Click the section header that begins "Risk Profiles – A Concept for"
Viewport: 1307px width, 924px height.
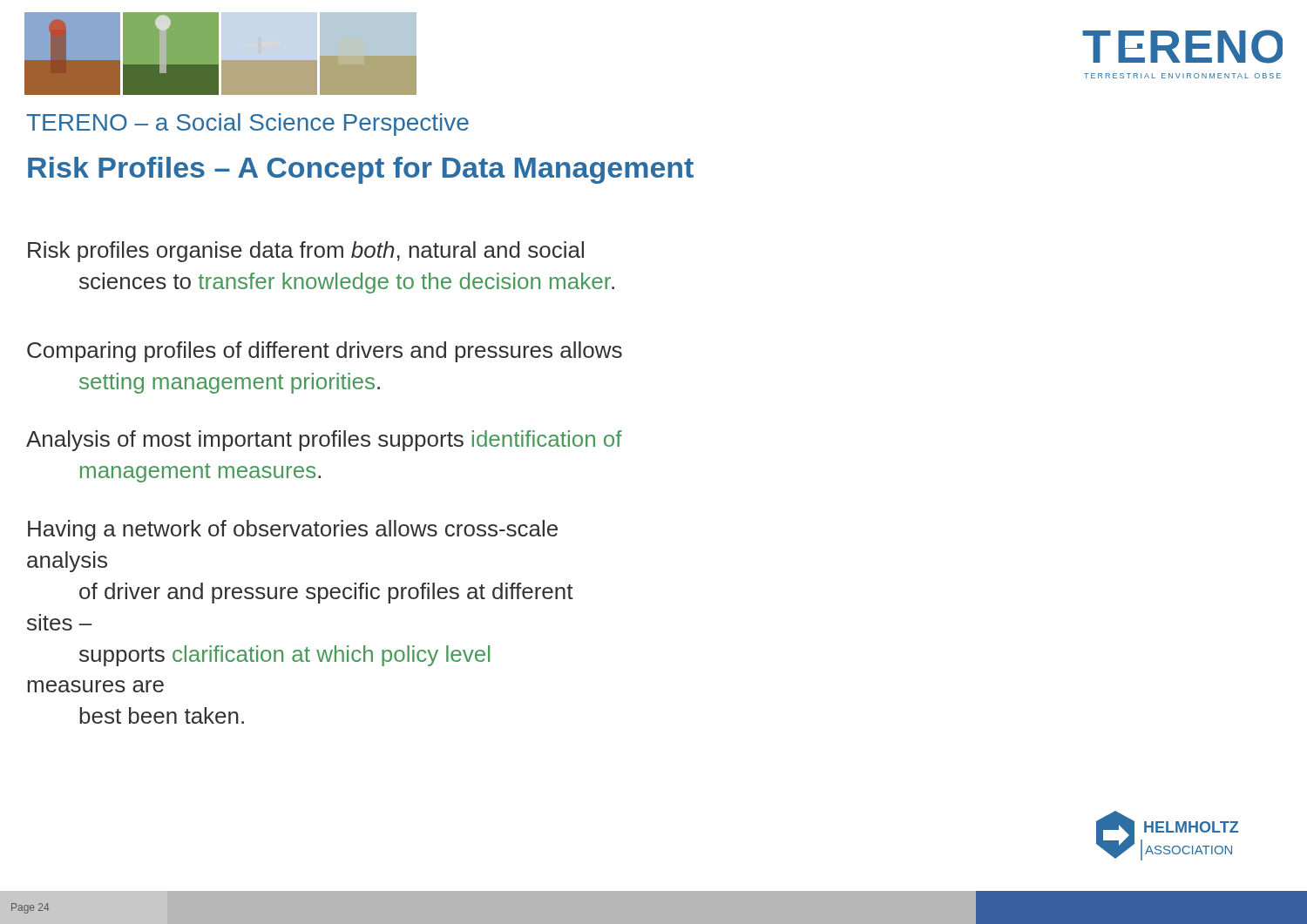click(x=360, y=167)
